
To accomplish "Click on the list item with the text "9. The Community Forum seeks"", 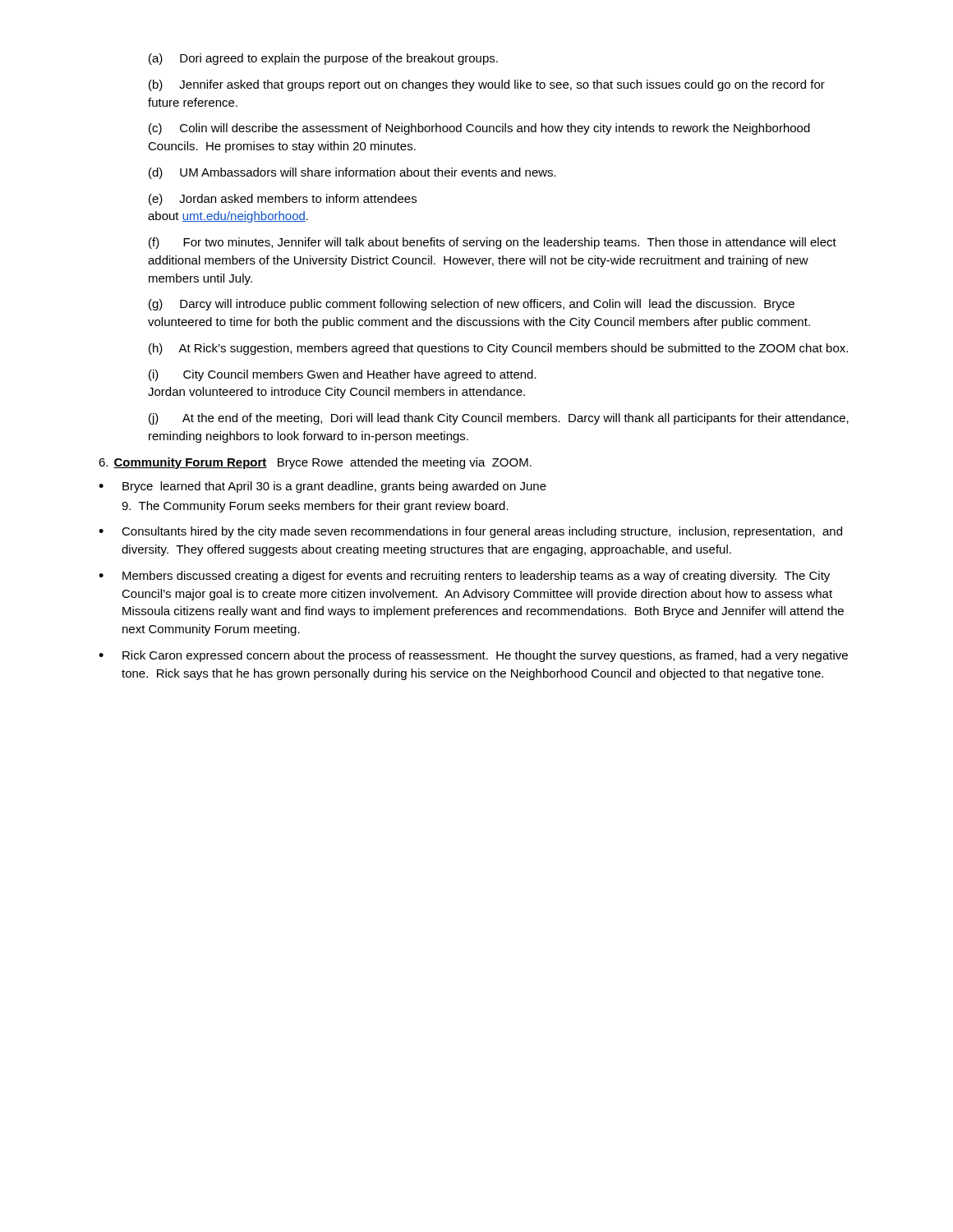I will click(x=315, y=505).
